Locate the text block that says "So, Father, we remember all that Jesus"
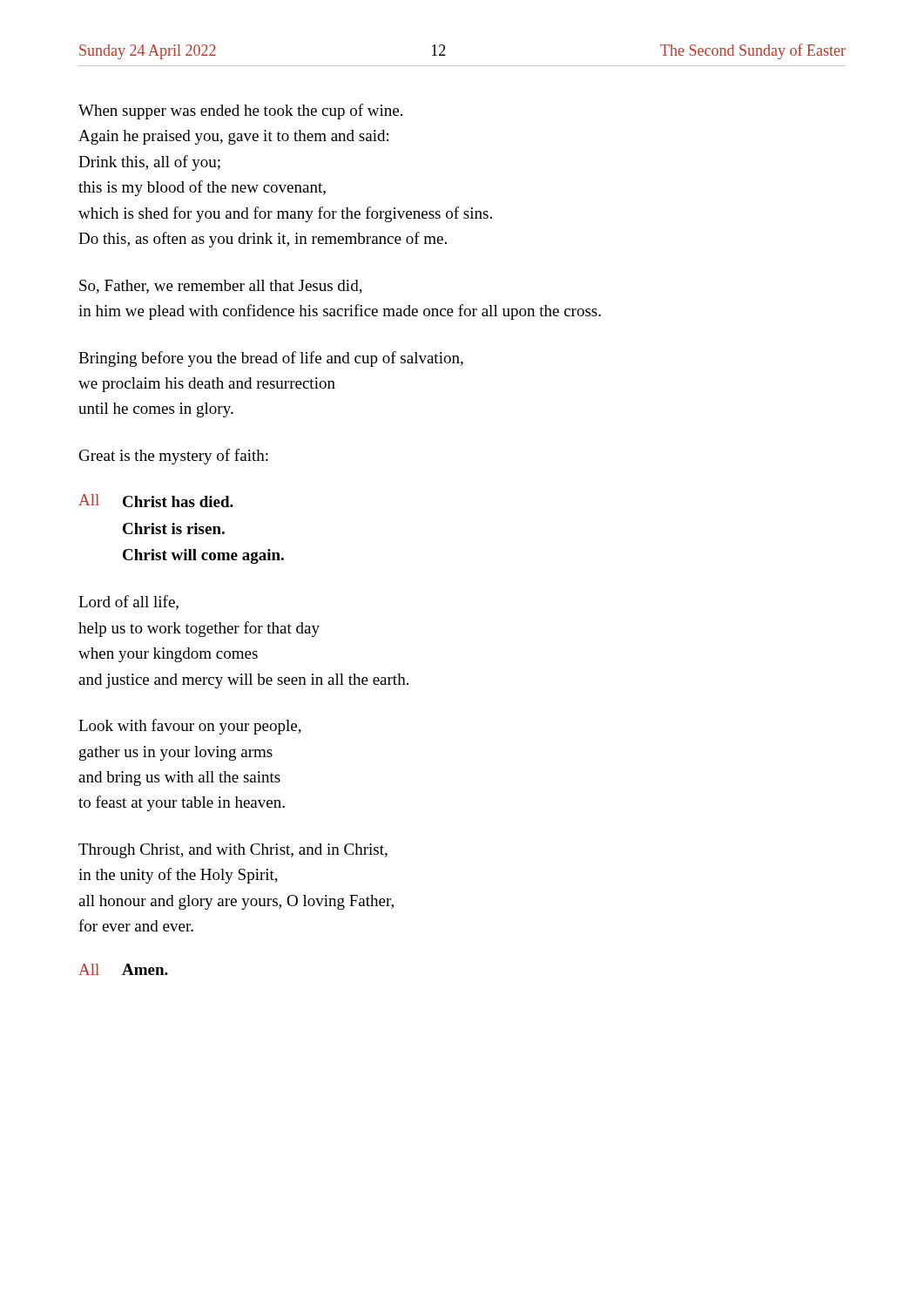 point(462,298)
